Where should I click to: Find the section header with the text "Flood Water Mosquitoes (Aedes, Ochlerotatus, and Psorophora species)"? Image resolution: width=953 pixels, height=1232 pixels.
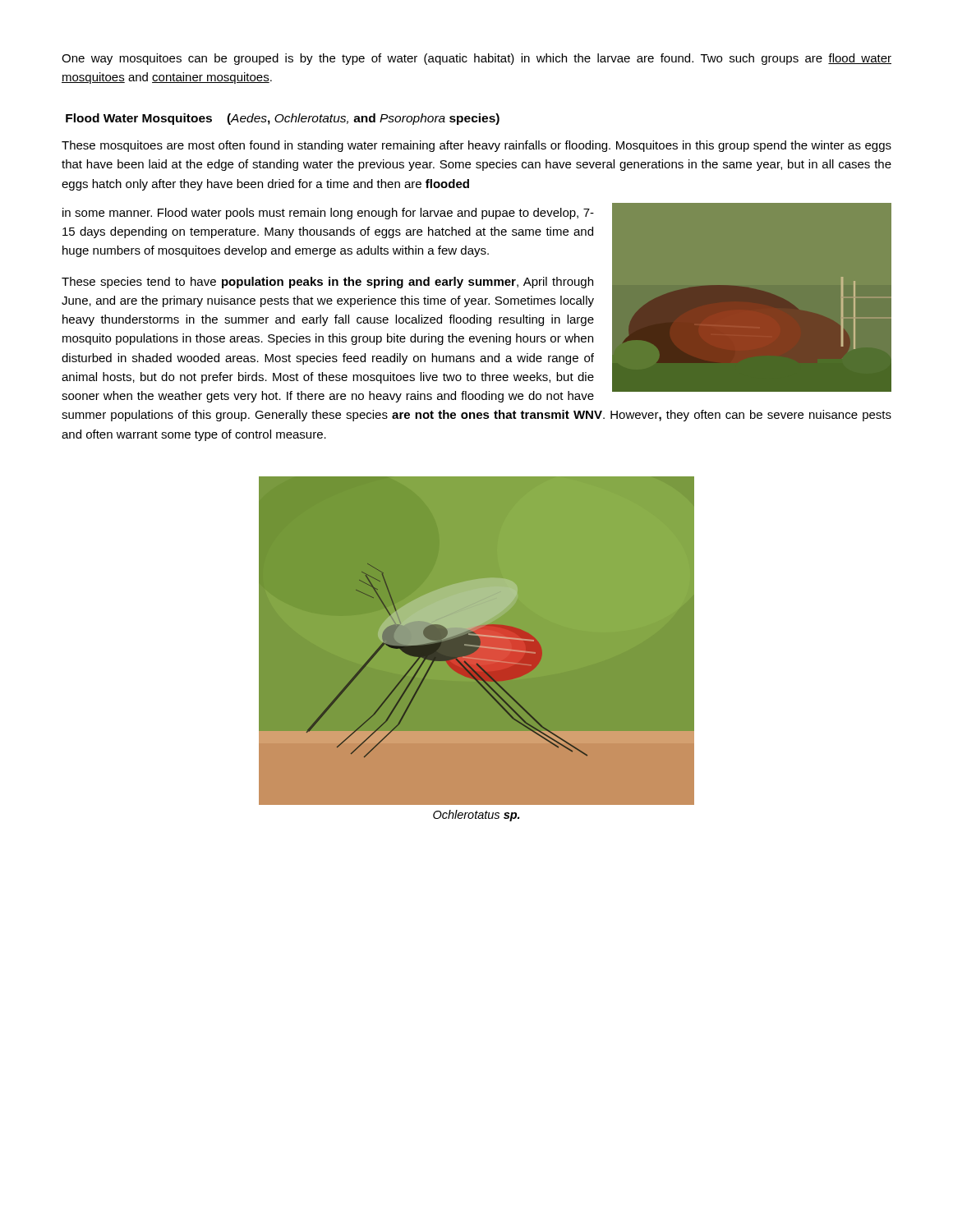[281, 118]
